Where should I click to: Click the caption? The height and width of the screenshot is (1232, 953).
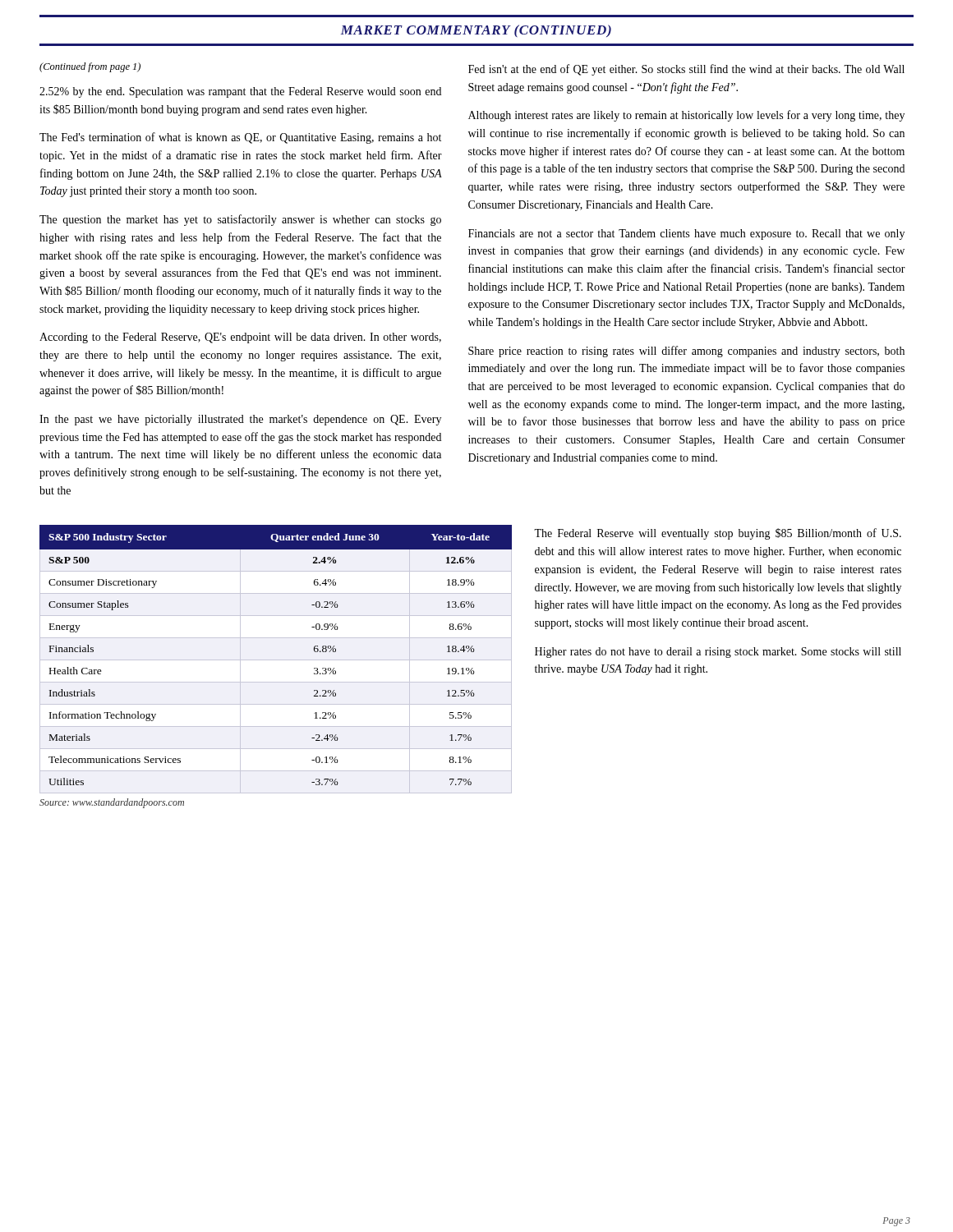(x=90, y=67)
